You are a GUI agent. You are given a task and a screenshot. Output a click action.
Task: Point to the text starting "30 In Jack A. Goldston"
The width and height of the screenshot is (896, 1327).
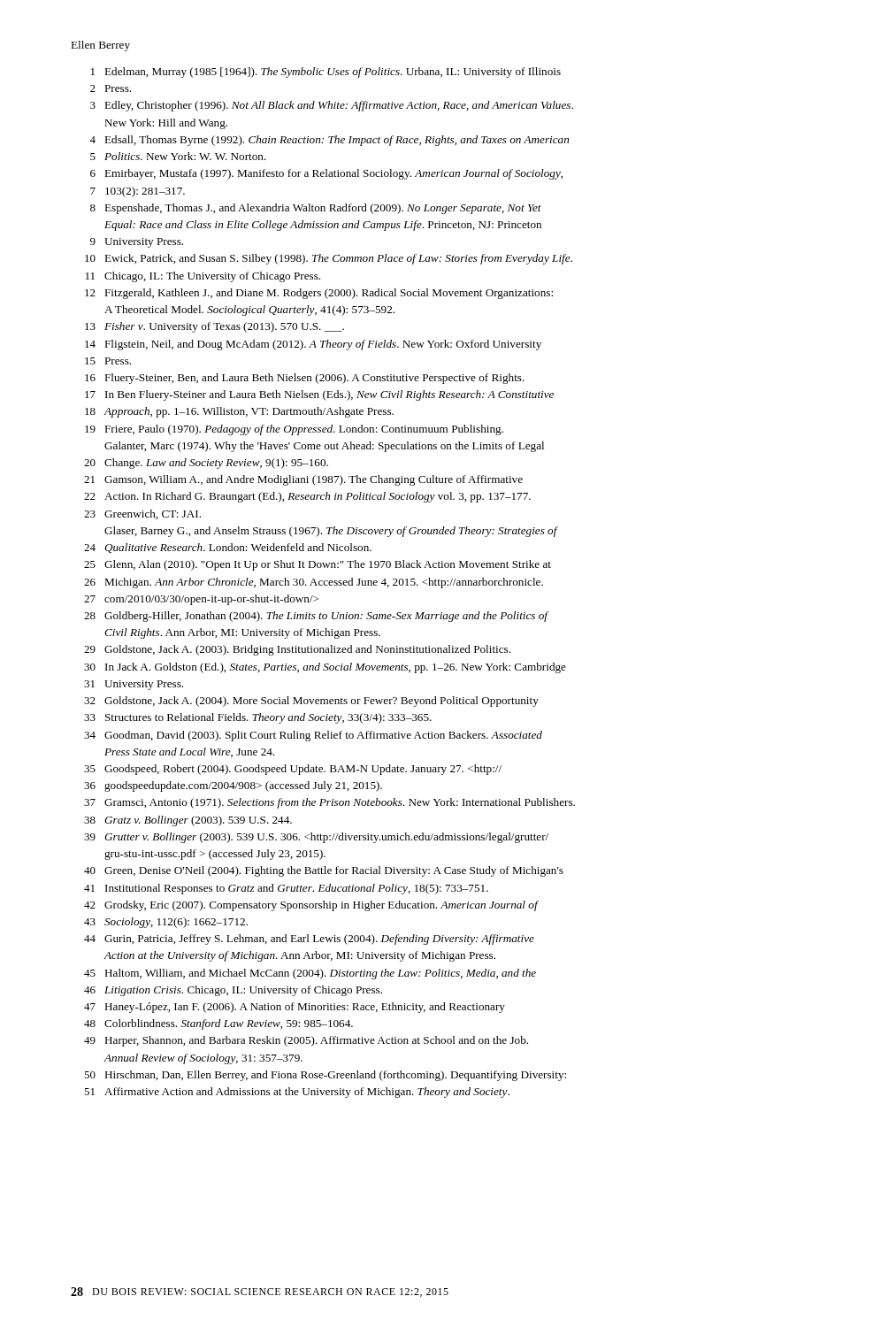point(452,667)
